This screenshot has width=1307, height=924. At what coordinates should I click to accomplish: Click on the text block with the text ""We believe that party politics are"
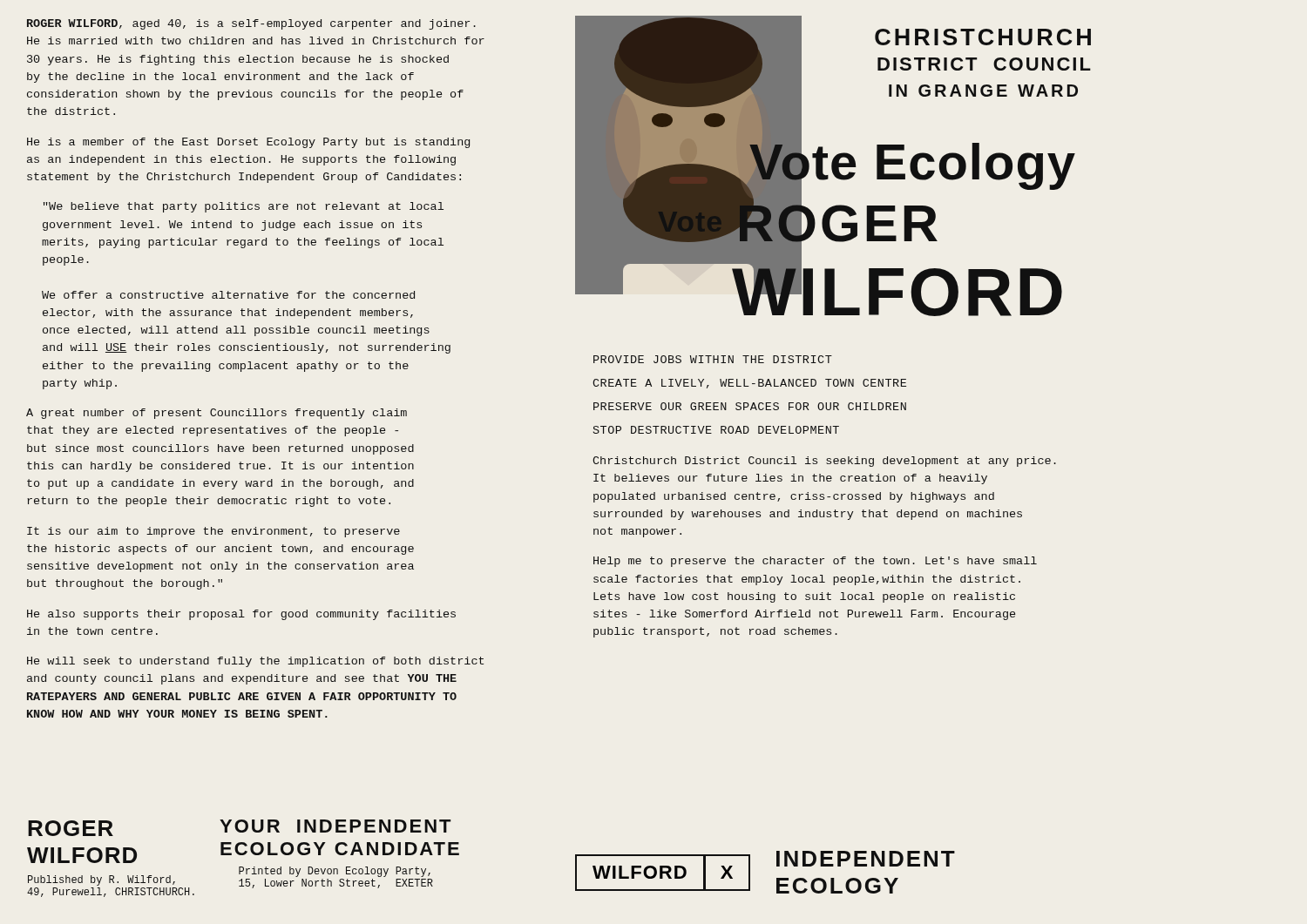click(x=247, y=295)
